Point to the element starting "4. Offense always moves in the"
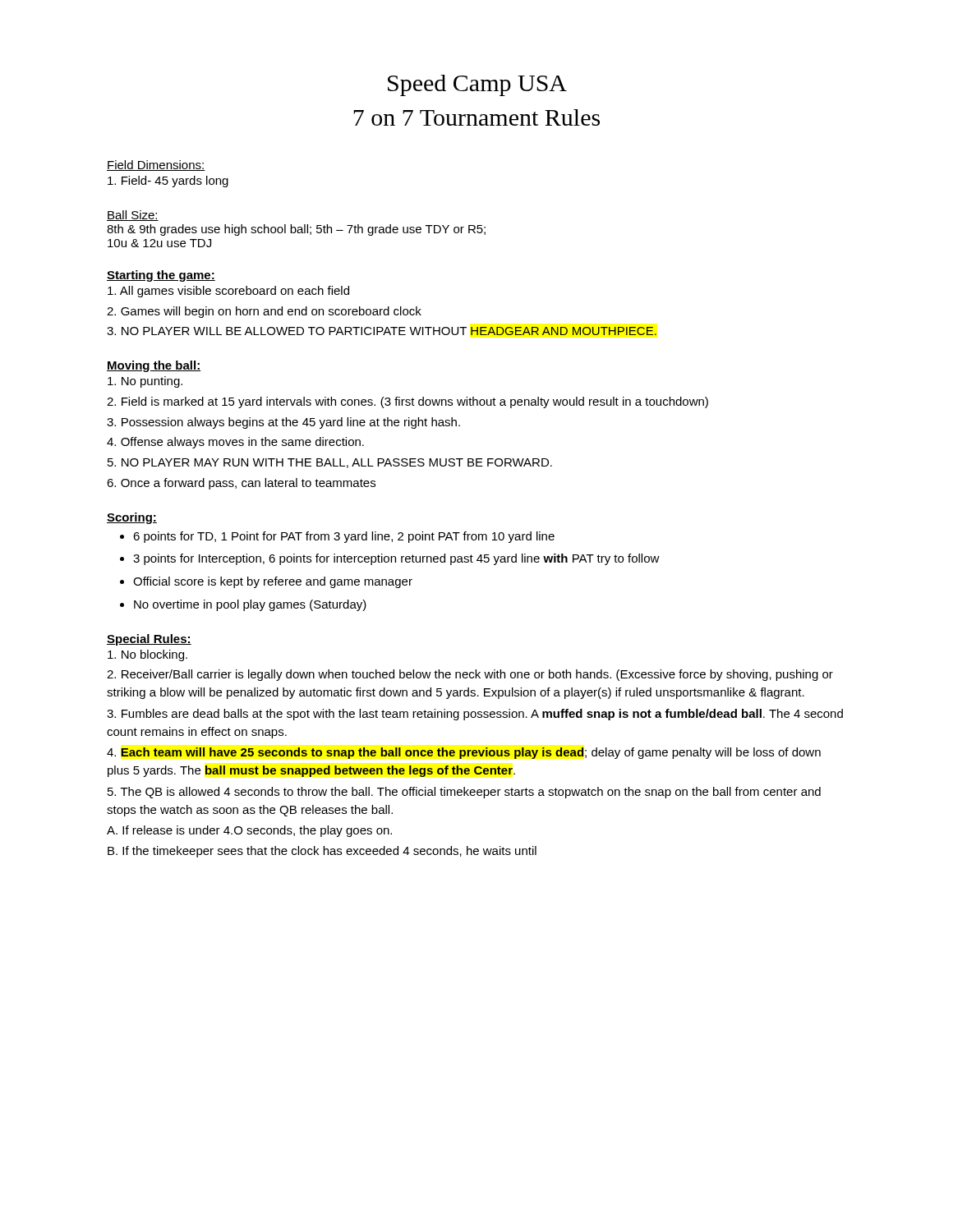 236,442
